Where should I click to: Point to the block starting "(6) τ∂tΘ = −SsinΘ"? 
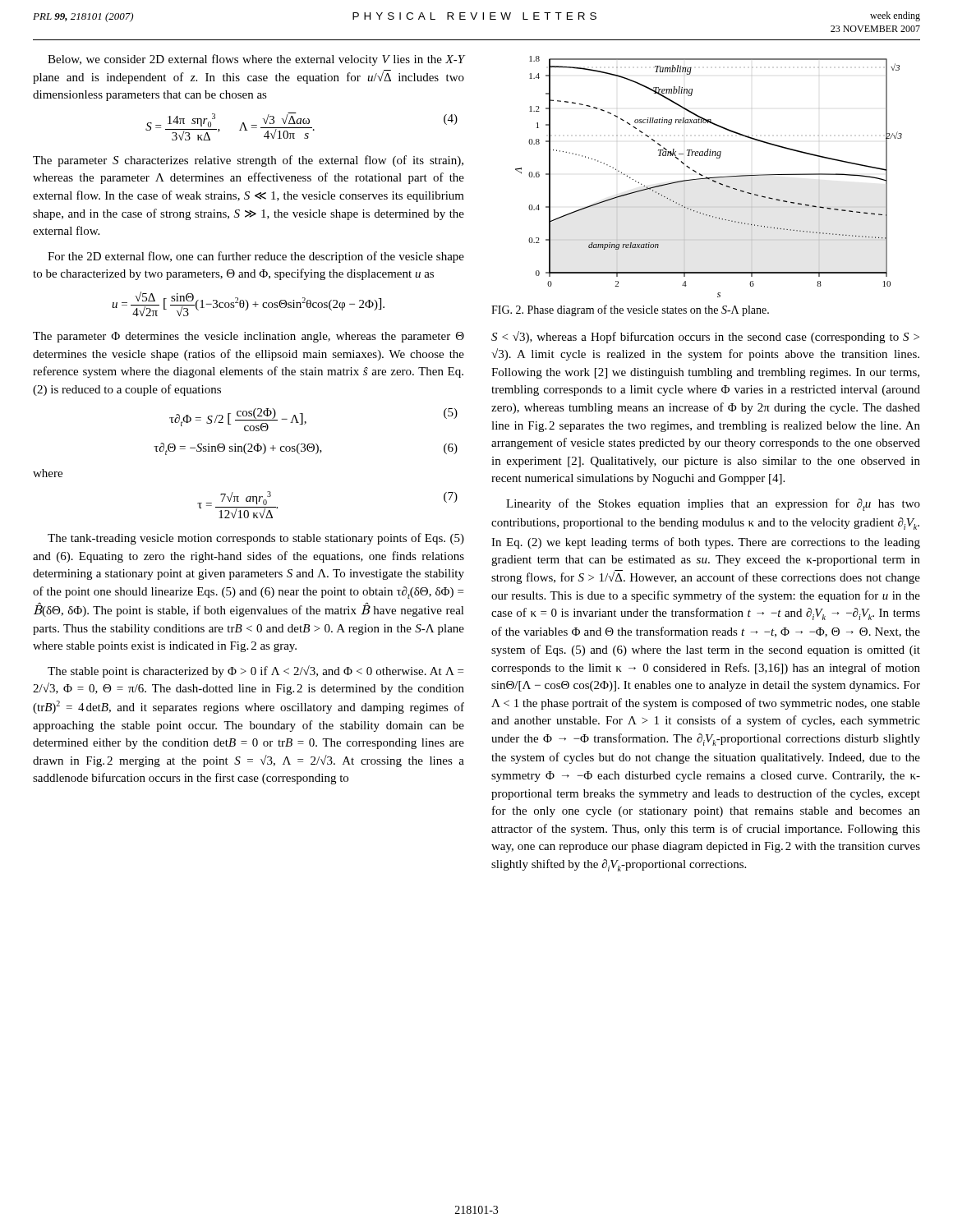[306, 449]
